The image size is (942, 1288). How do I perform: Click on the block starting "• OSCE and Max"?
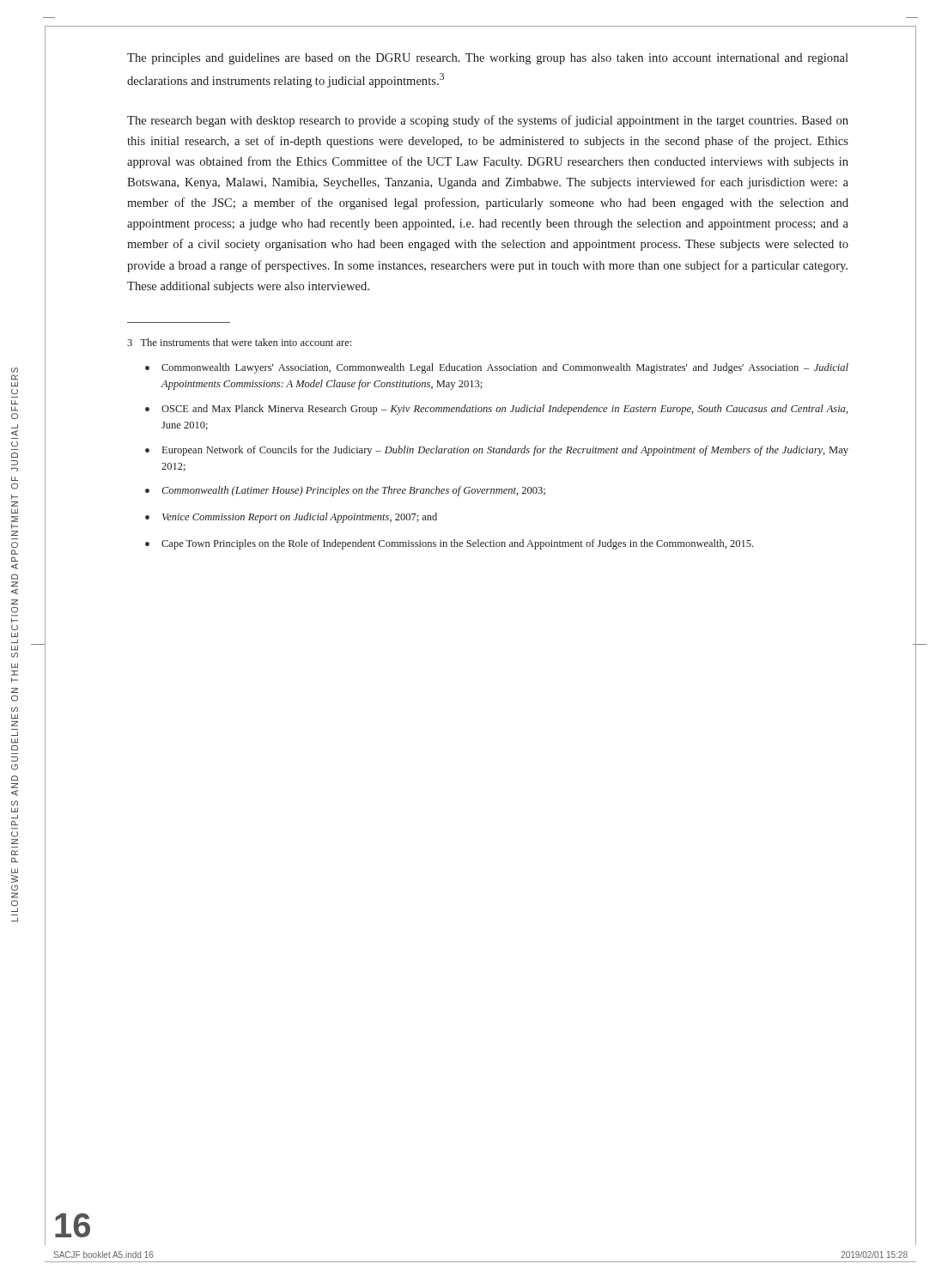pos(496,418)
